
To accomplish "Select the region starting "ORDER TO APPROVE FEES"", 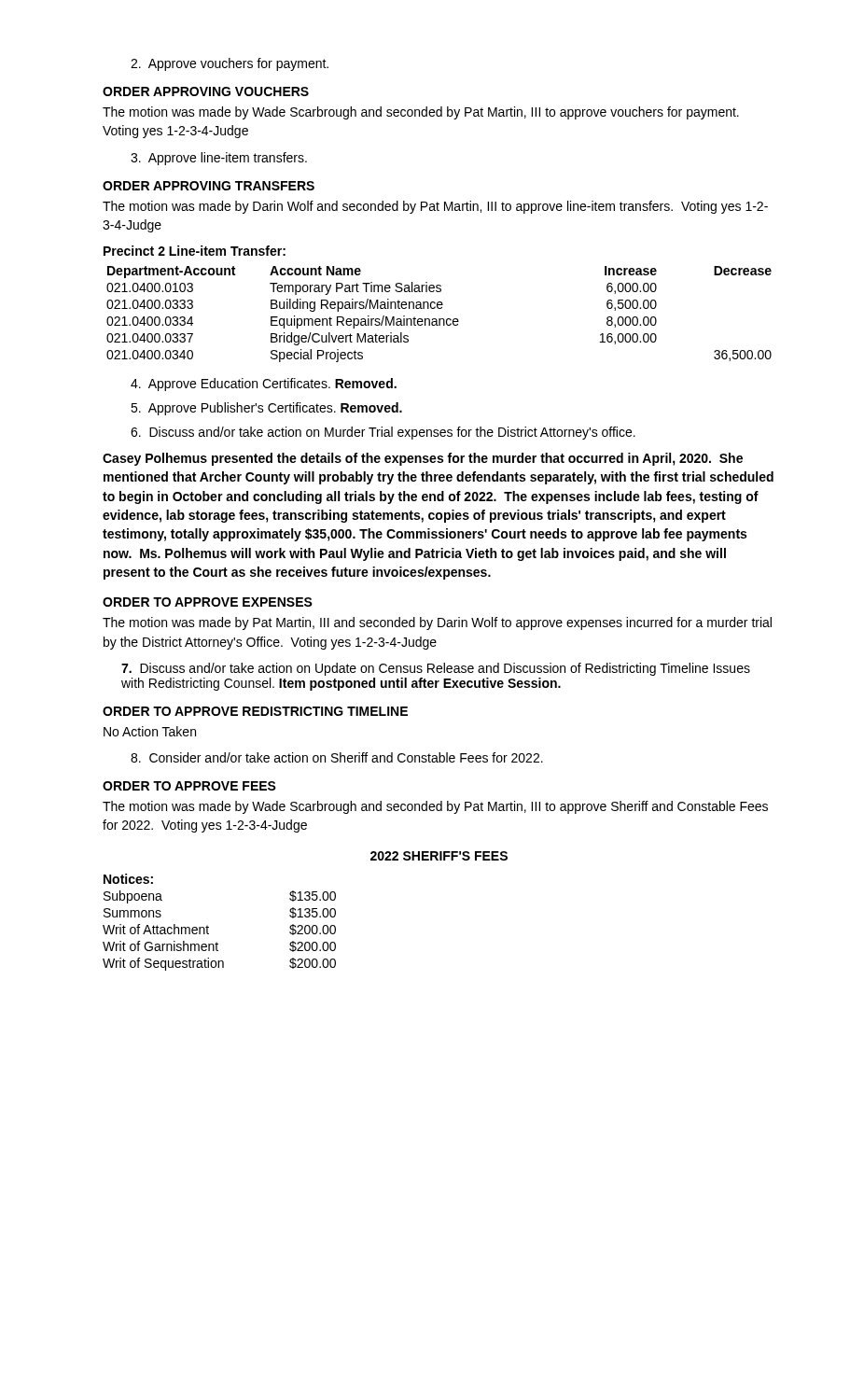I will (189, 786).
